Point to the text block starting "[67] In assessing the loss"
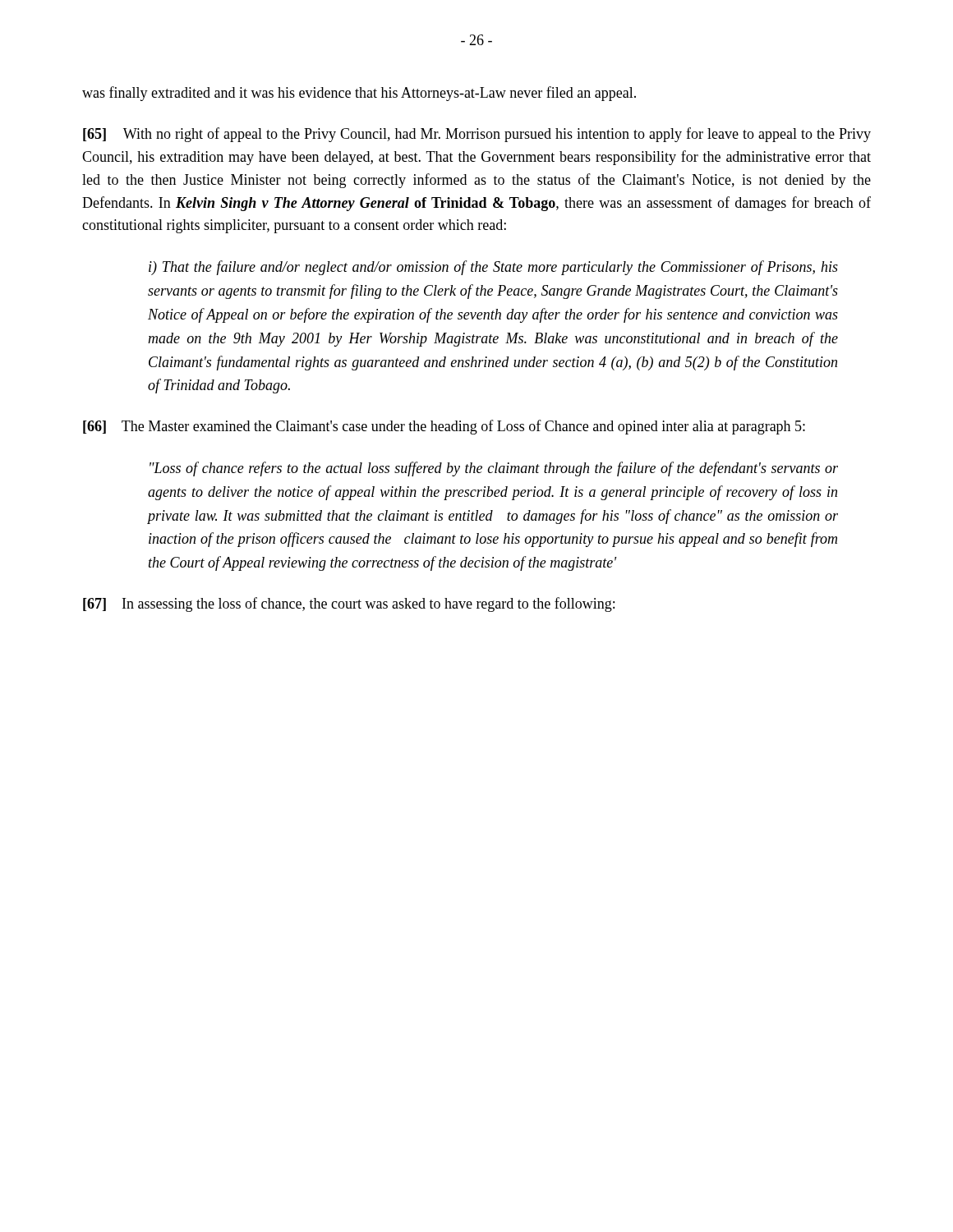953x1232 pixels. tap(349, 604)
